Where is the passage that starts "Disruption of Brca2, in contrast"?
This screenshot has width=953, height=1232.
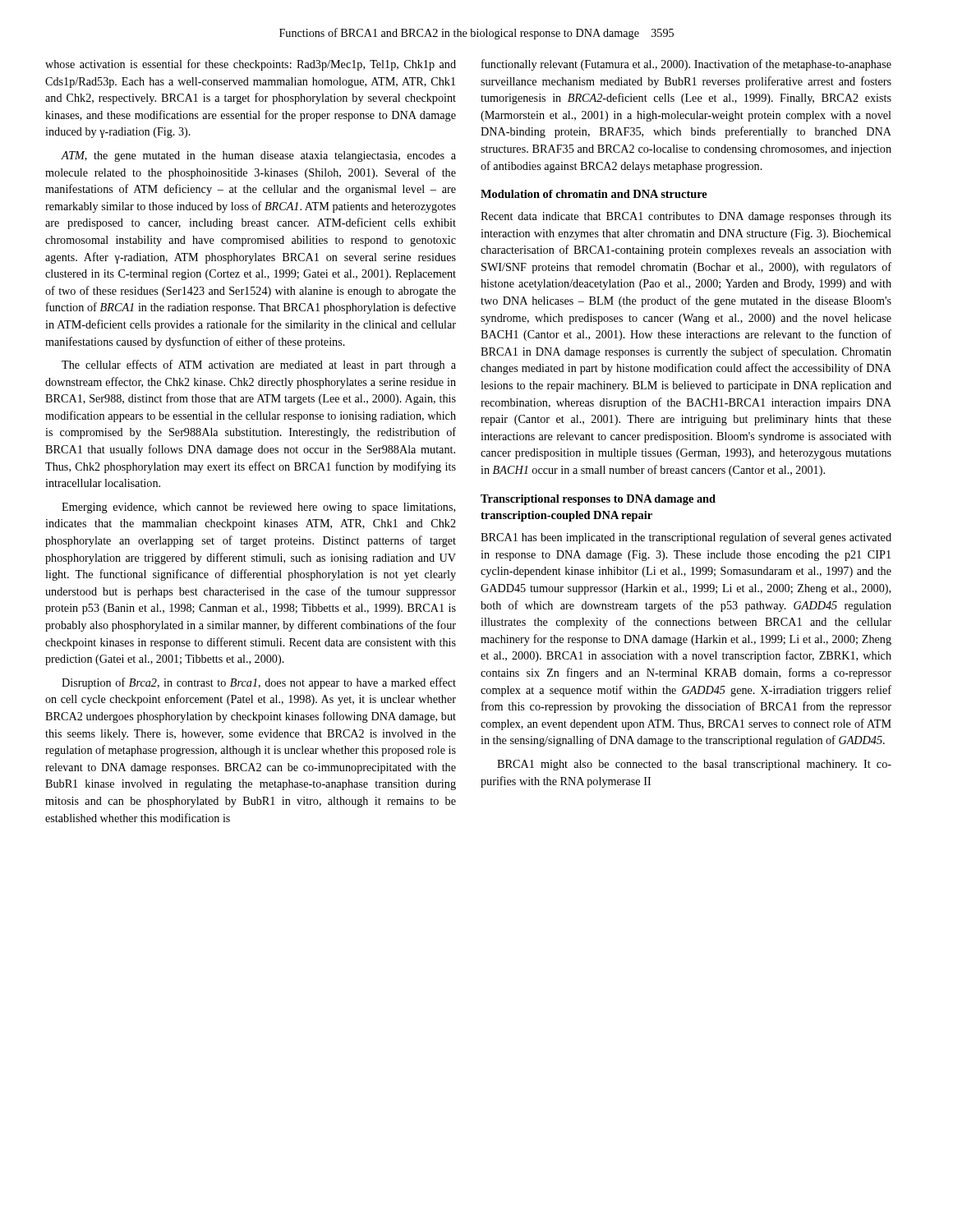click(251, 750)
